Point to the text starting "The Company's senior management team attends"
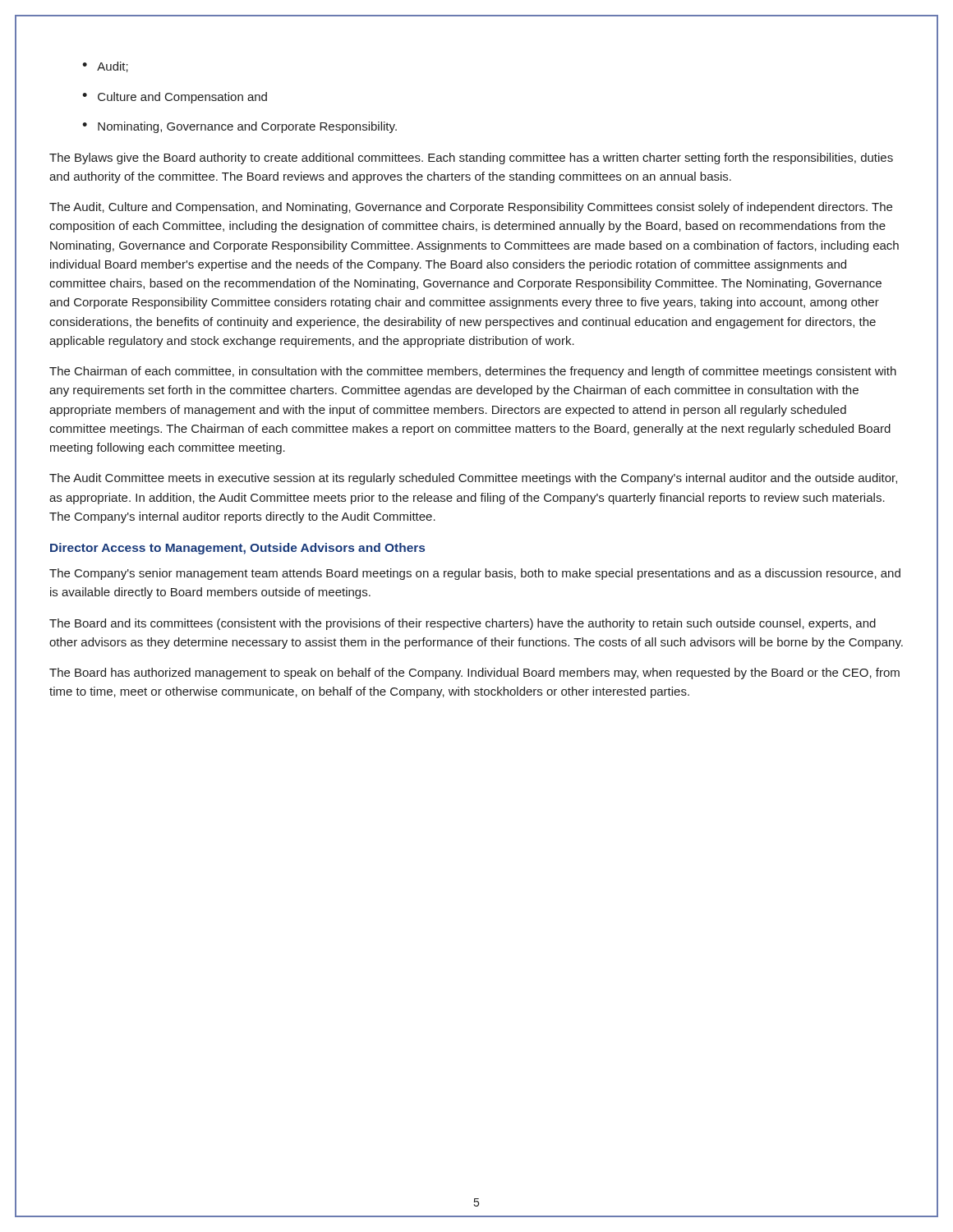The width and height of the screenshot is (953, 1232). (x=475, y=582)
